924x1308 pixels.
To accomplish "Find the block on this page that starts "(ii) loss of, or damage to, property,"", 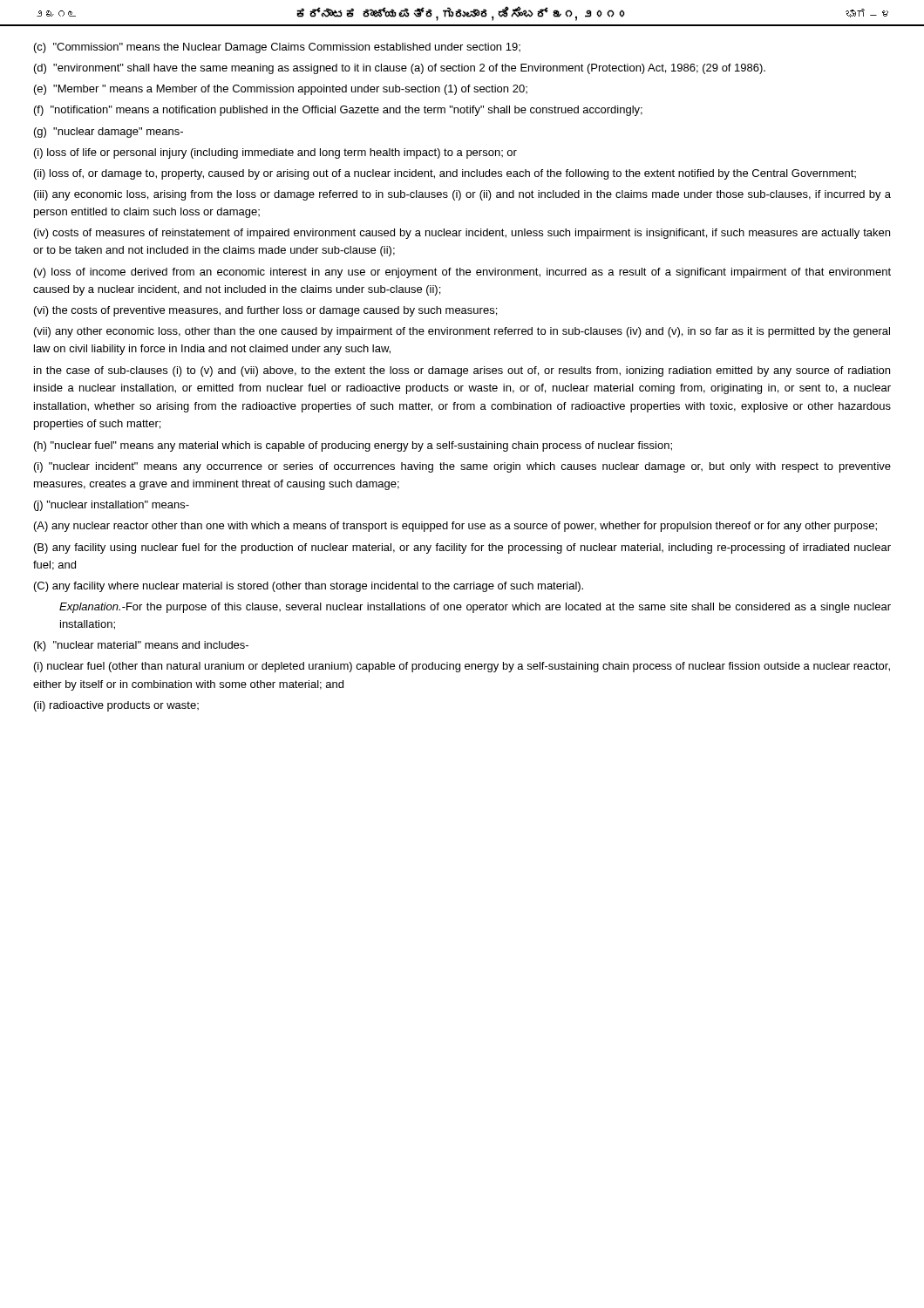I will pyautogui.click(x=445, y=173).
